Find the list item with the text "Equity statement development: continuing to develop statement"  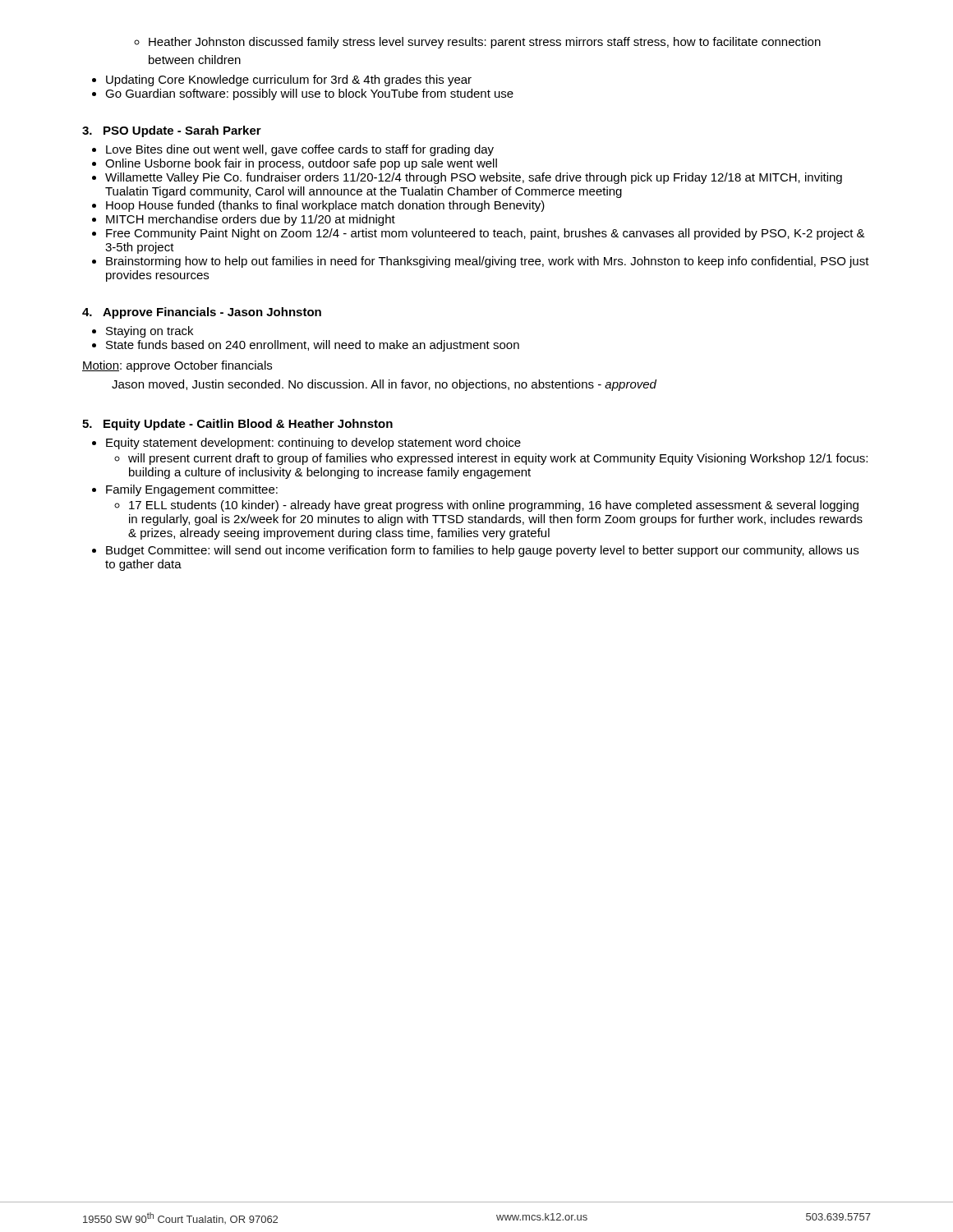pyautogui.click(x=488, y=457)
